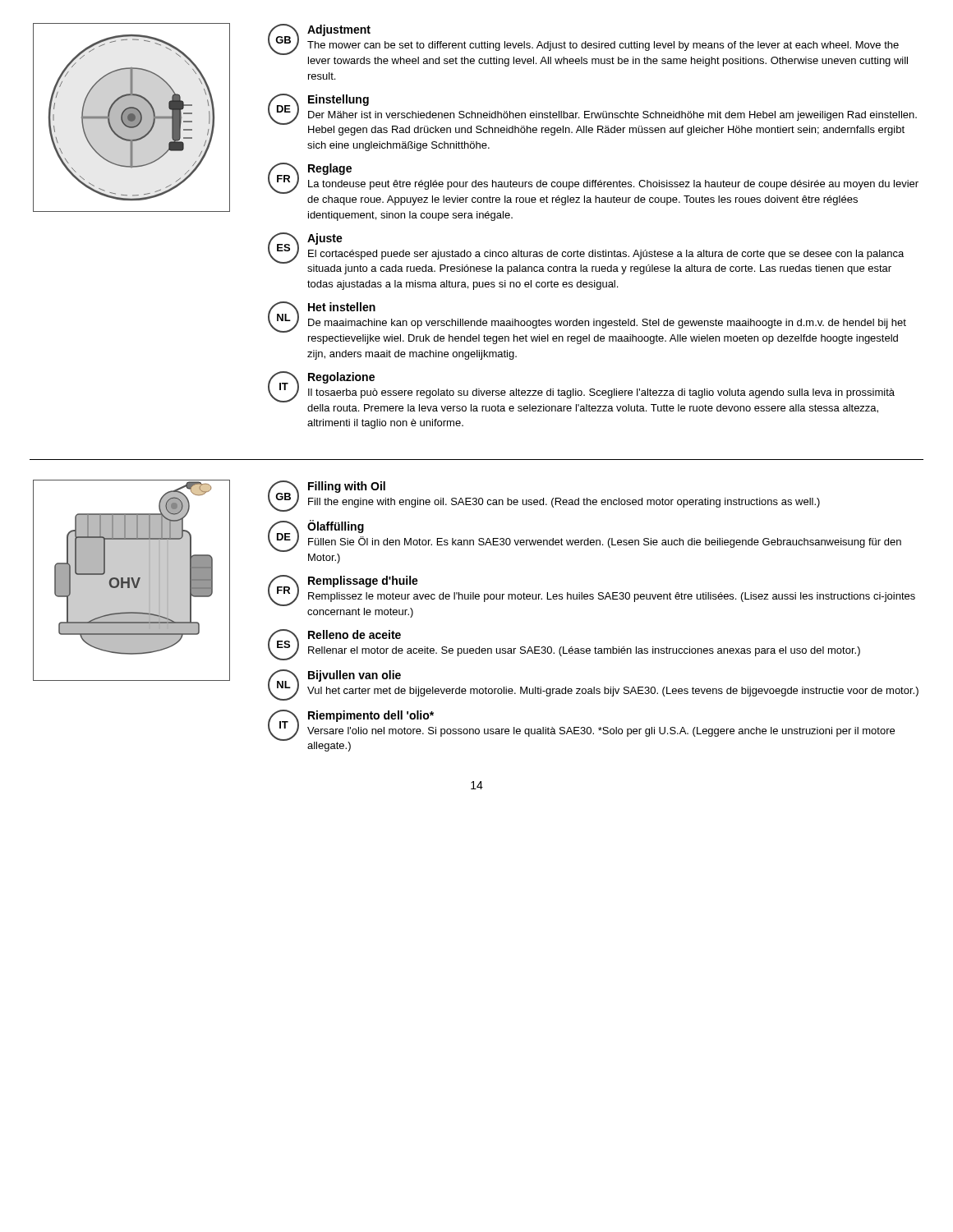Locate the text block that reads "GB Adjustment The mower can be"
The height and width of the screenshot is (1232, 953).
pos(594,54)
